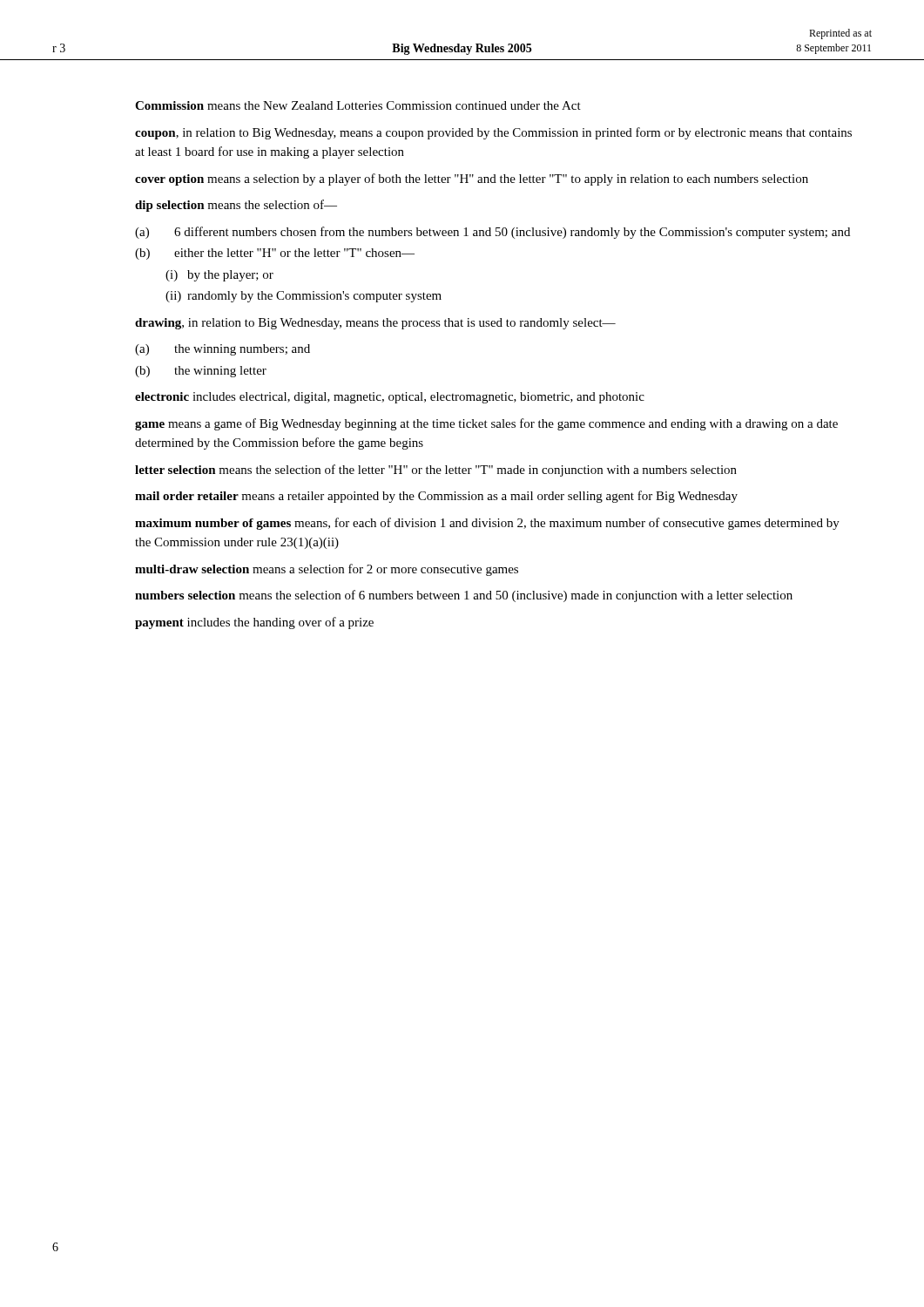924x1307 pixels.
Task: Find the passage starting "multi-draw selection means a"
Action: [327, 569]
